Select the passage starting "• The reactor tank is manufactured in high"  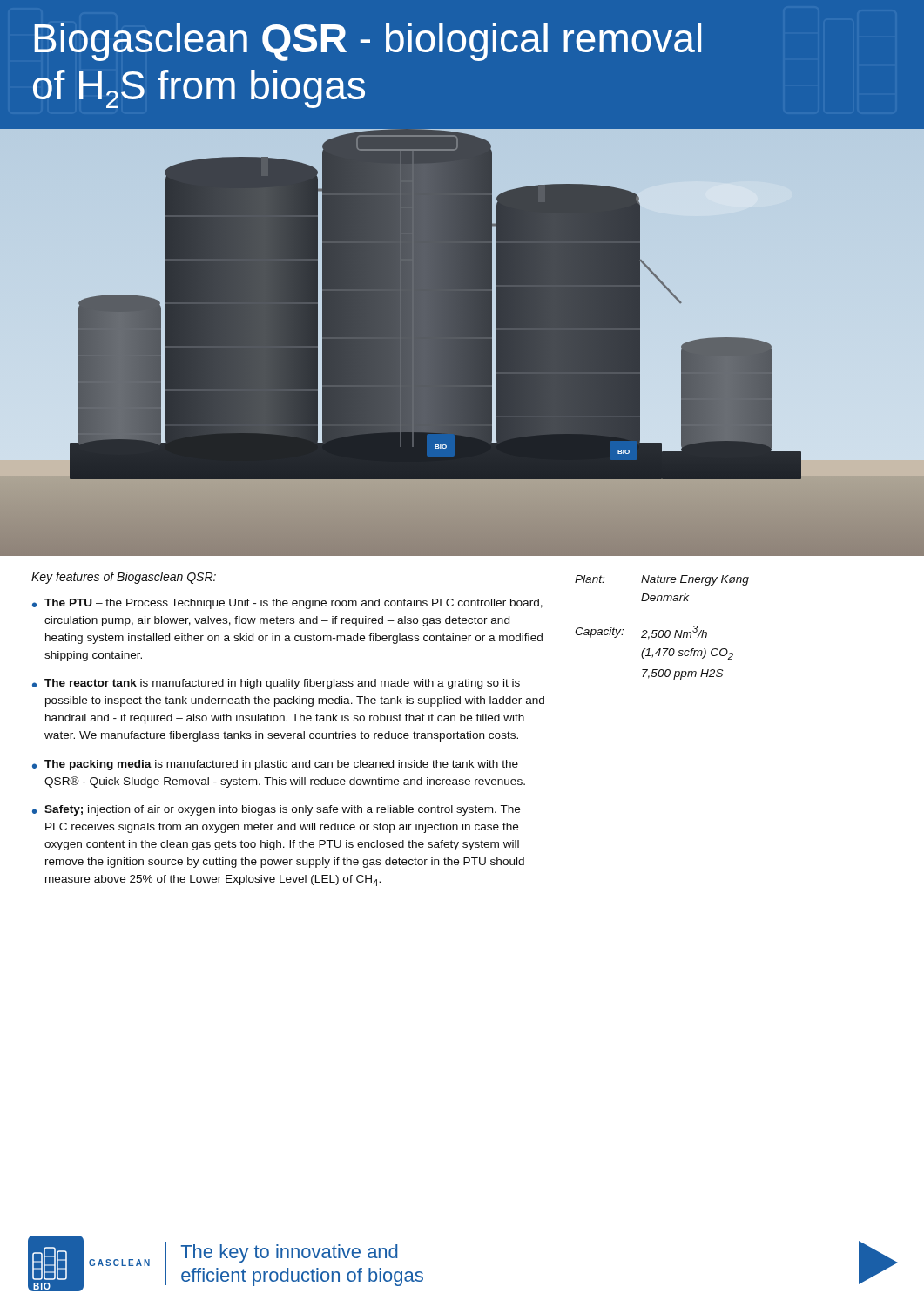coord(288,709)
